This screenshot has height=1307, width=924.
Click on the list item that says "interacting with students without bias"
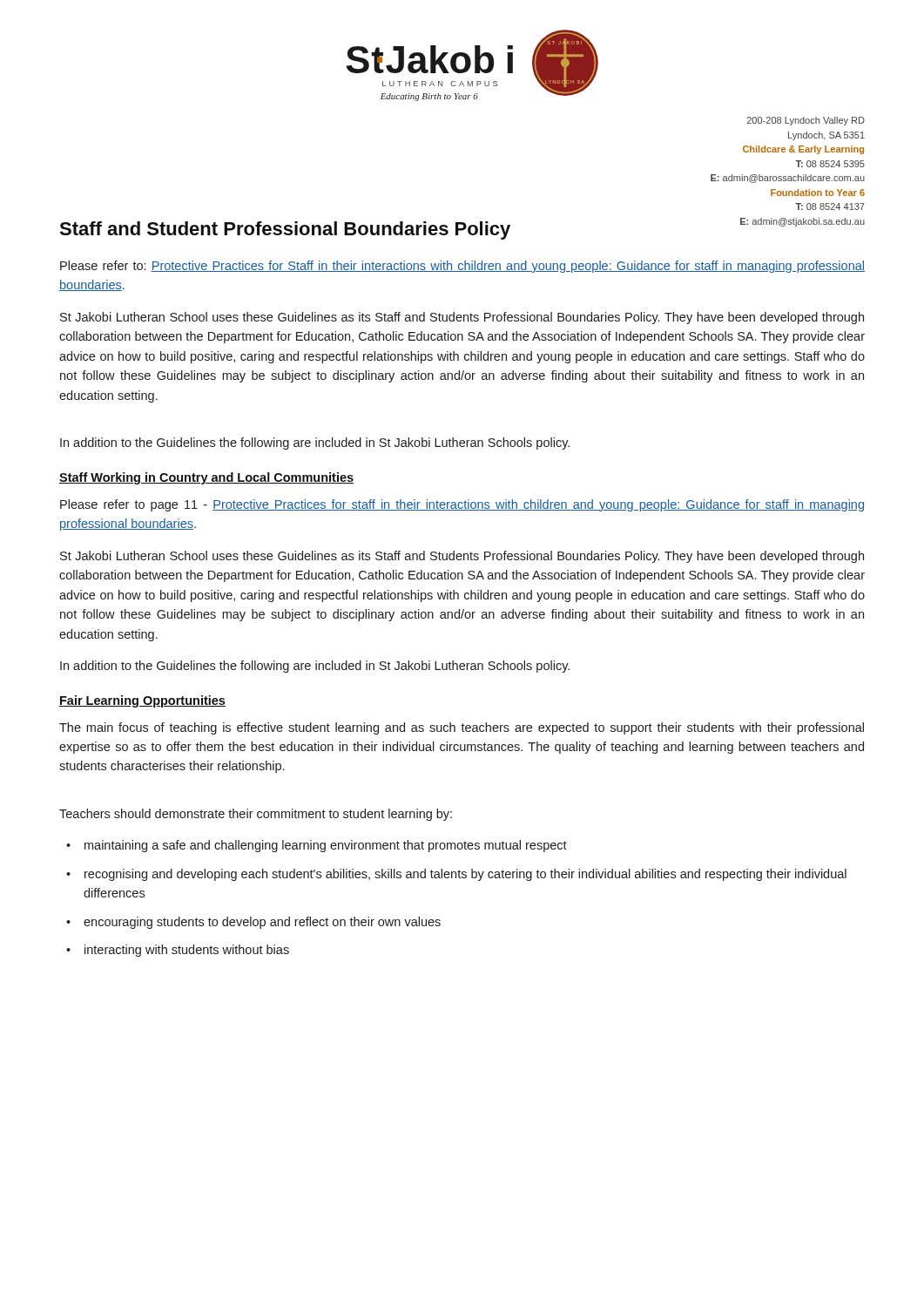point(186,950)
